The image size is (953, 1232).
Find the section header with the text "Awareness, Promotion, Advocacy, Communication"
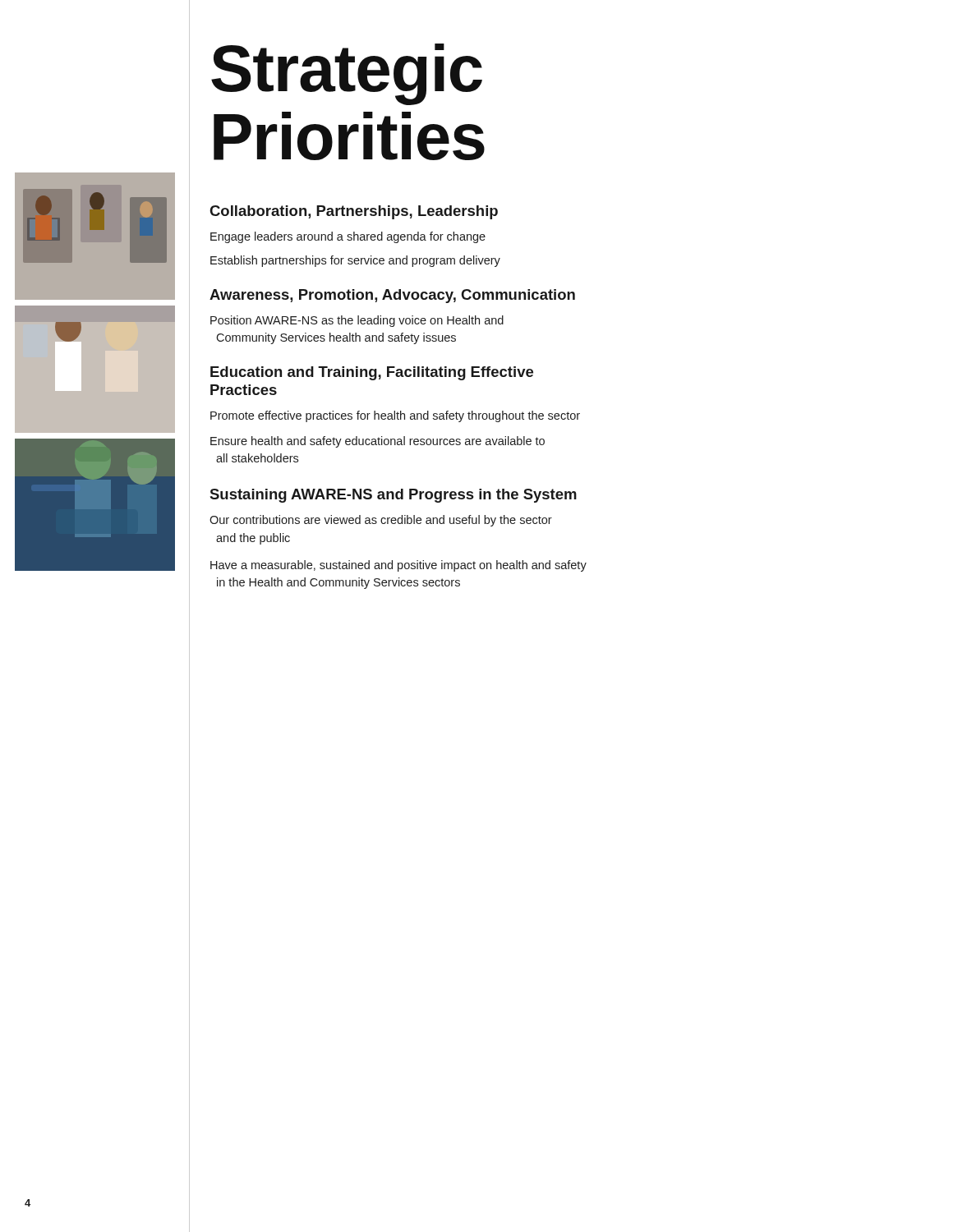click(x=393, y=295)
